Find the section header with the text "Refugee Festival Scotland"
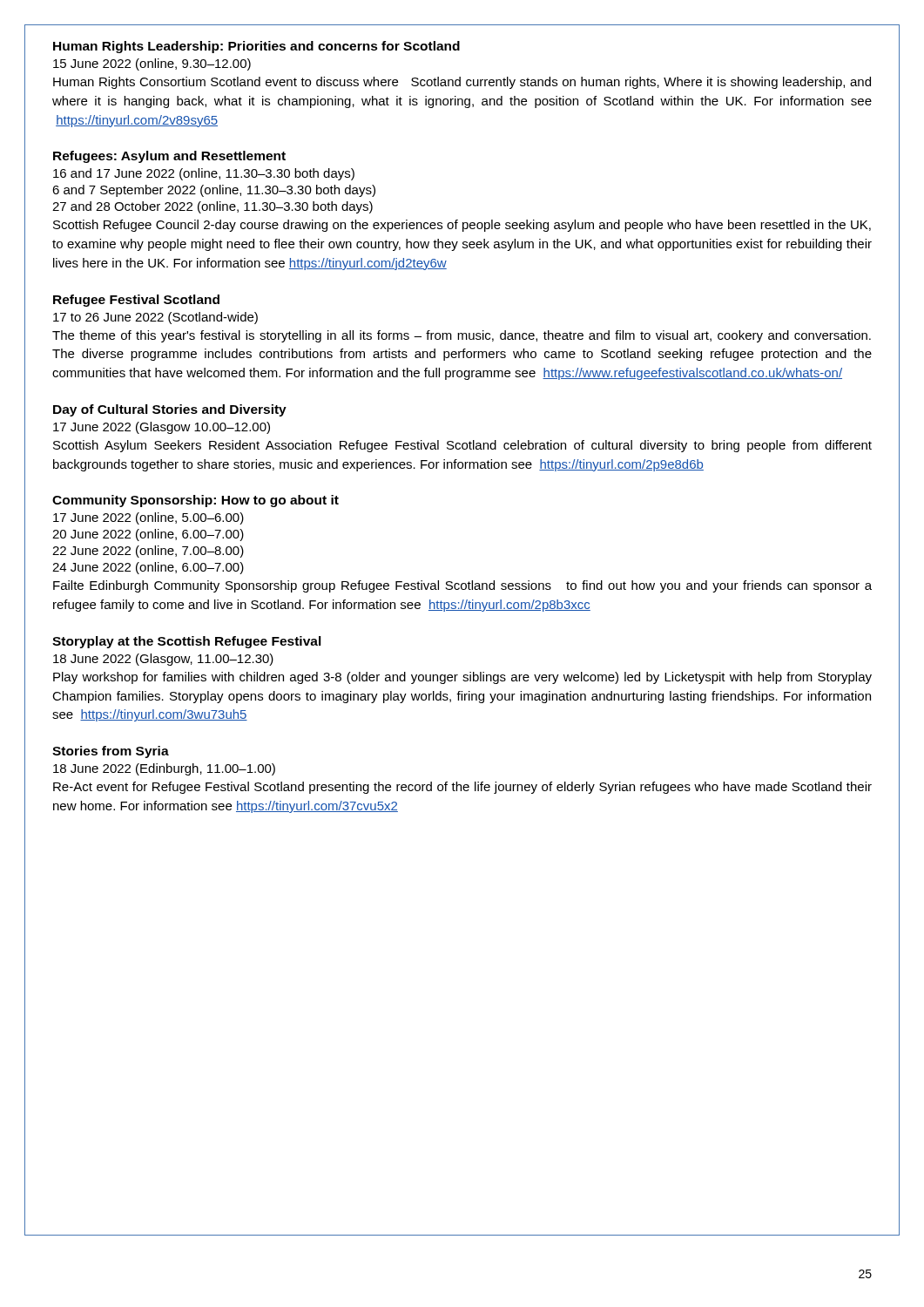924x1307 pixels. (x=136, y=301)
